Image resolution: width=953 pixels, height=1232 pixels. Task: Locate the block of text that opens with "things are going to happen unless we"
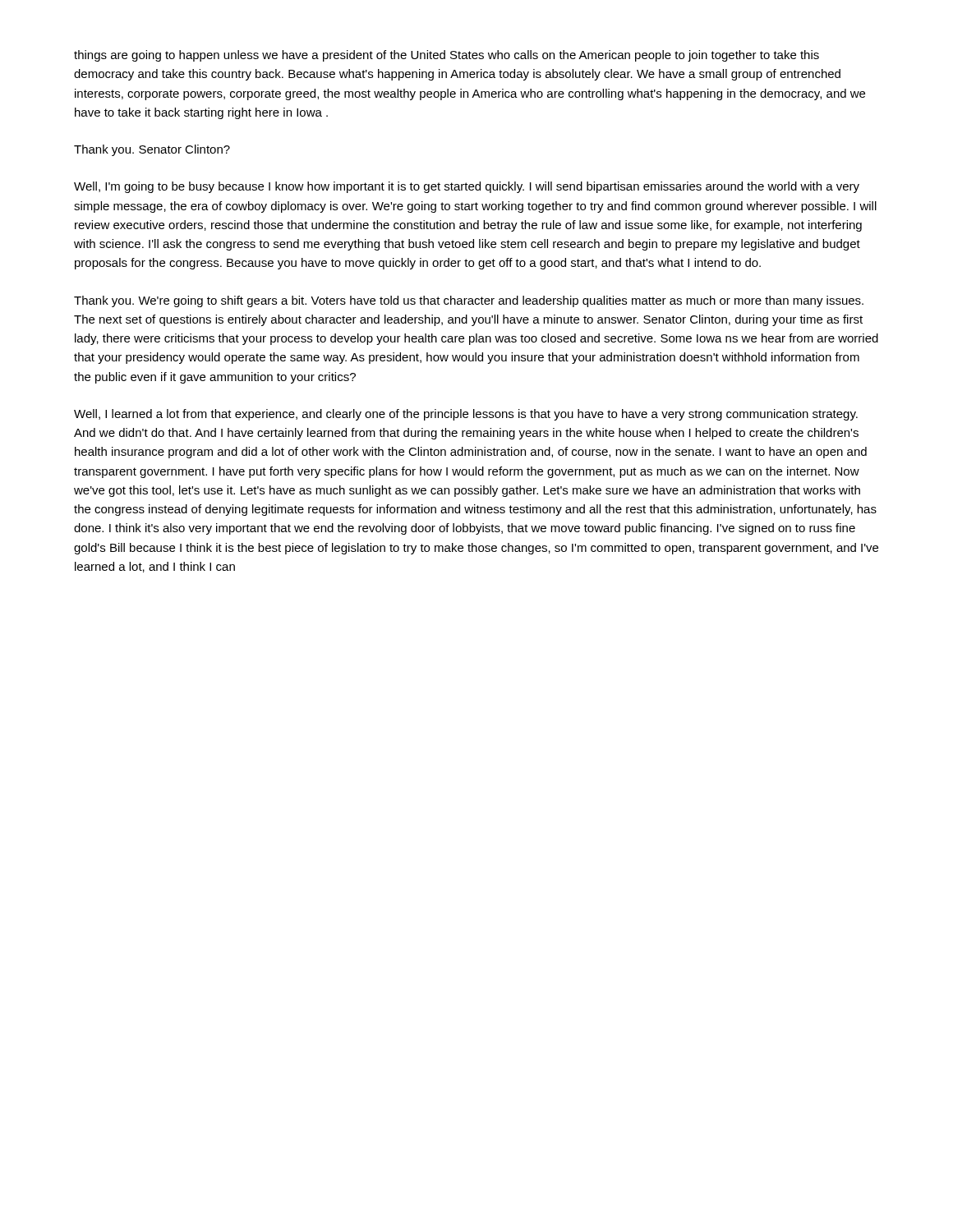[470, 83]
